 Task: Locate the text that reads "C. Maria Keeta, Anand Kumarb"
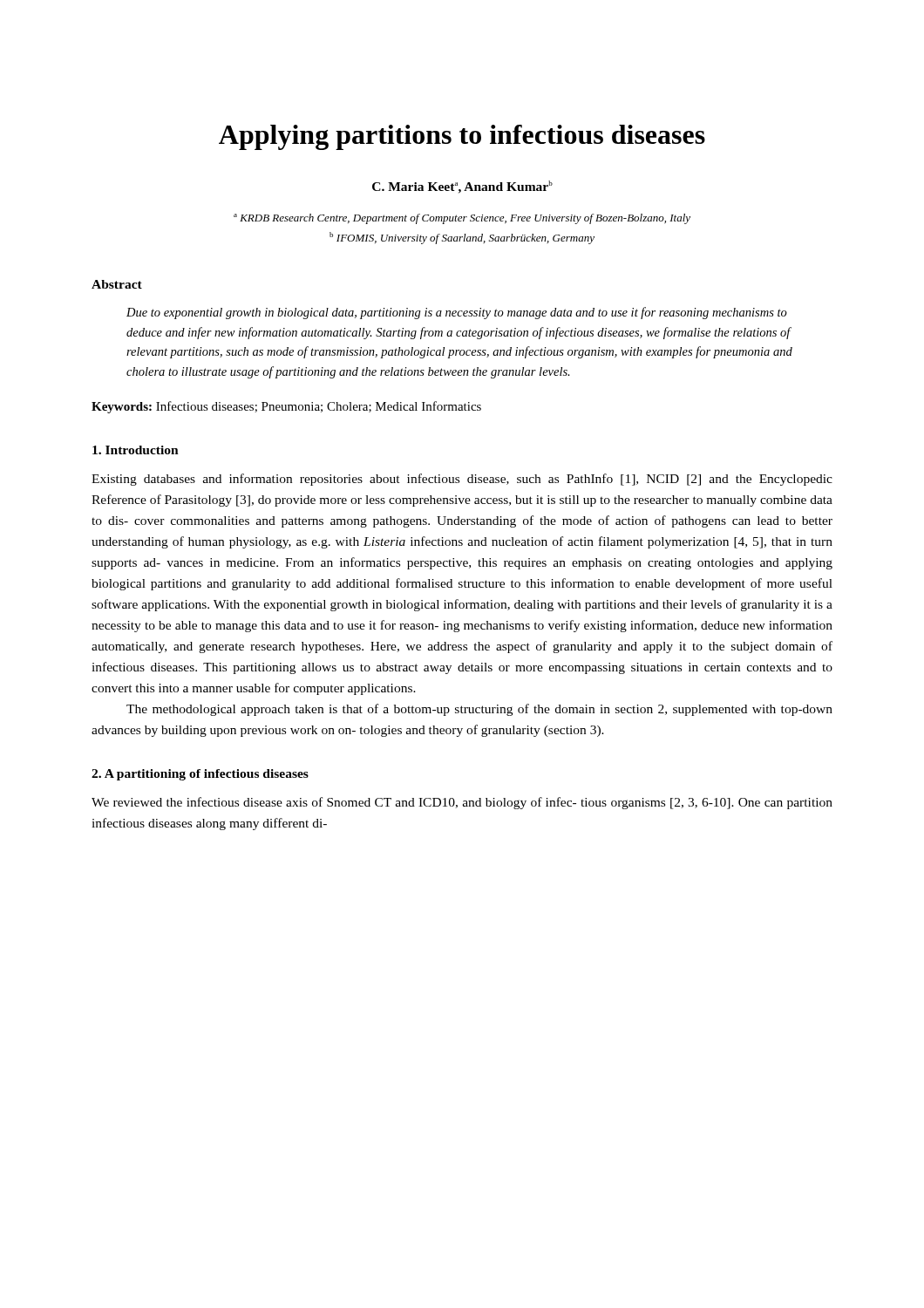click(x=462, y=186)
